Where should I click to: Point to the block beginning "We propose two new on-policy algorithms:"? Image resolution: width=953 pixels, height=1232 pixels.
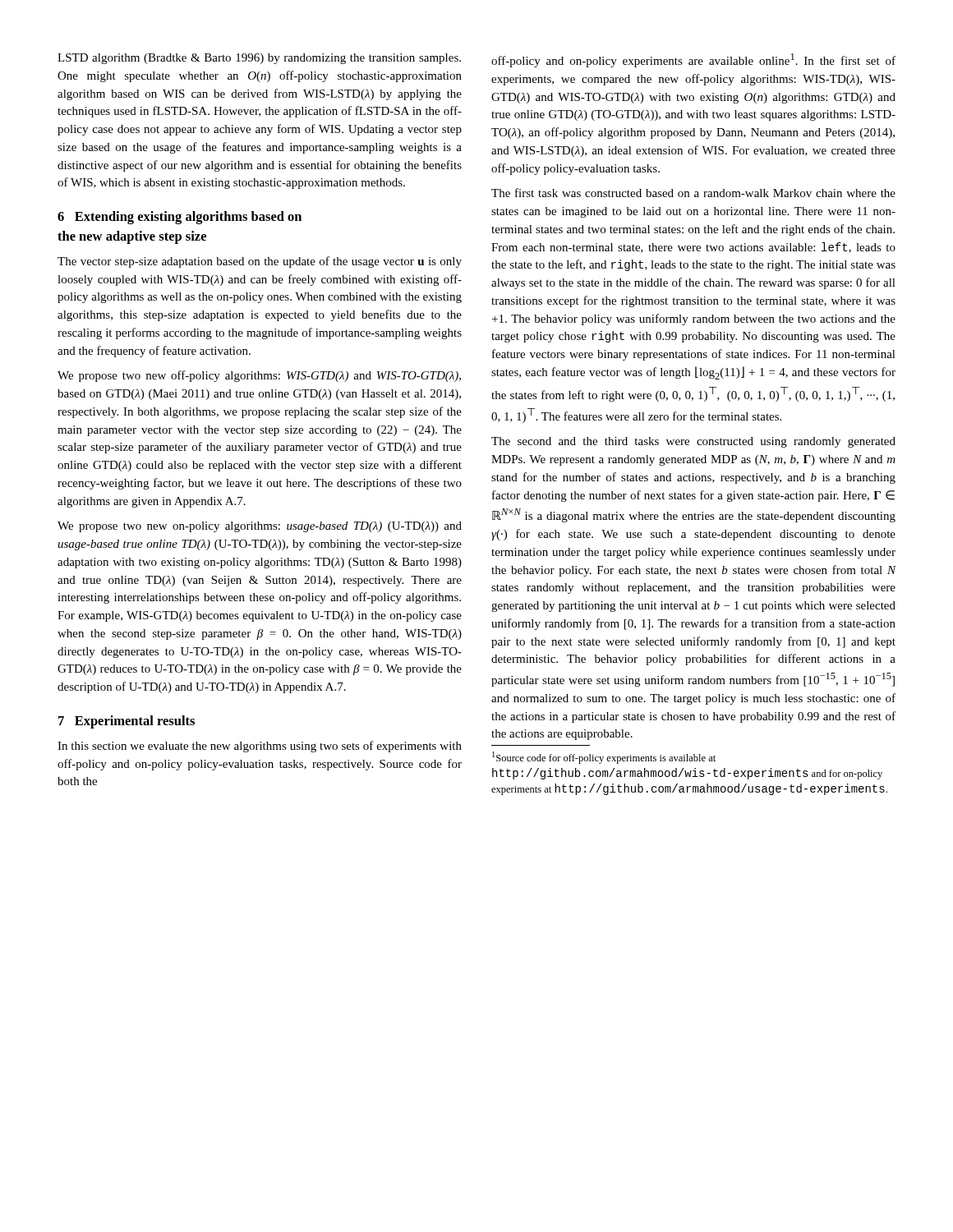260,607
